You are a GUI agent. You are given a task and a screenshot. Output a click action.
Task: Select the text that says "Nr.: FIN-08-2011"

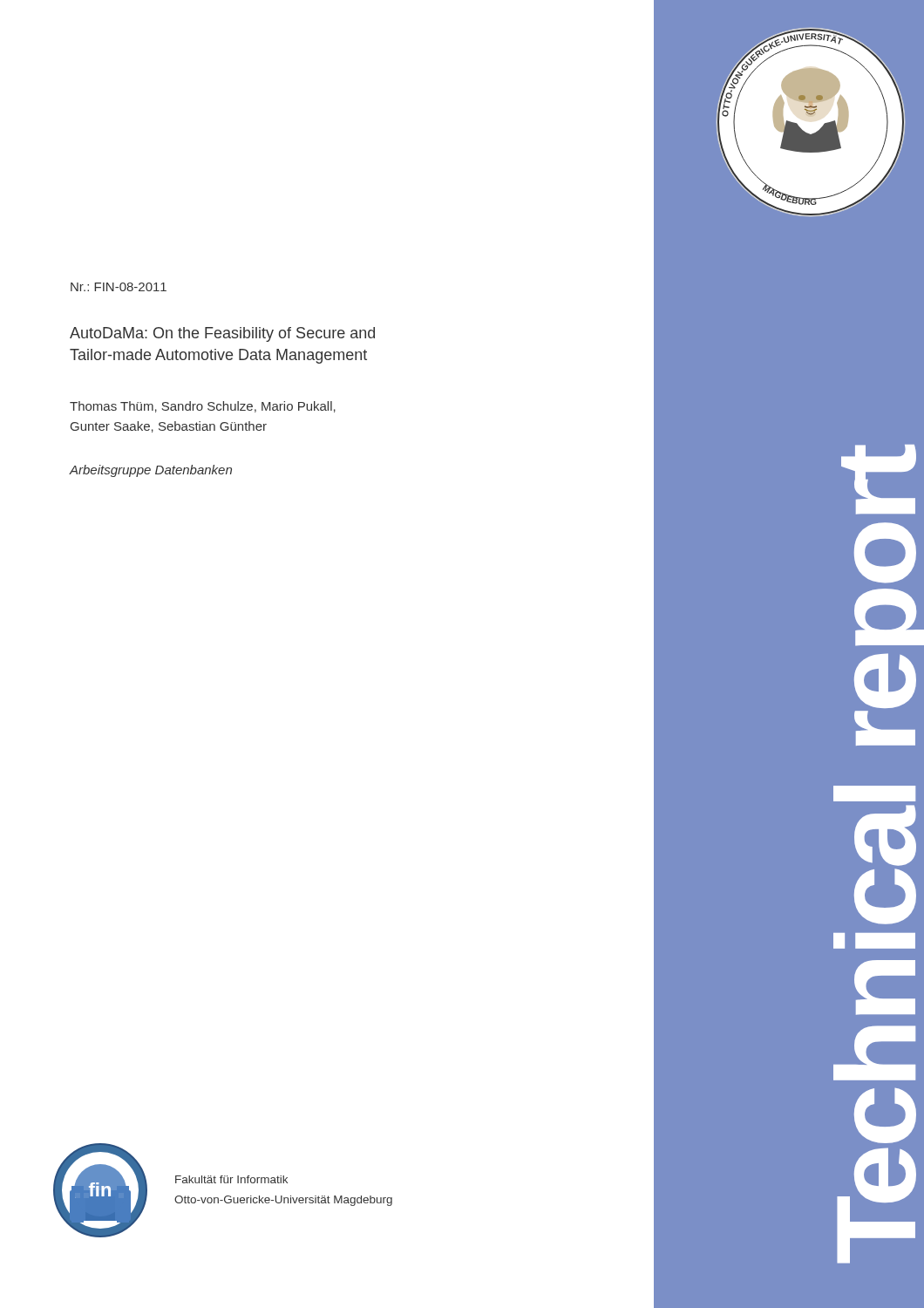[118, 286]
